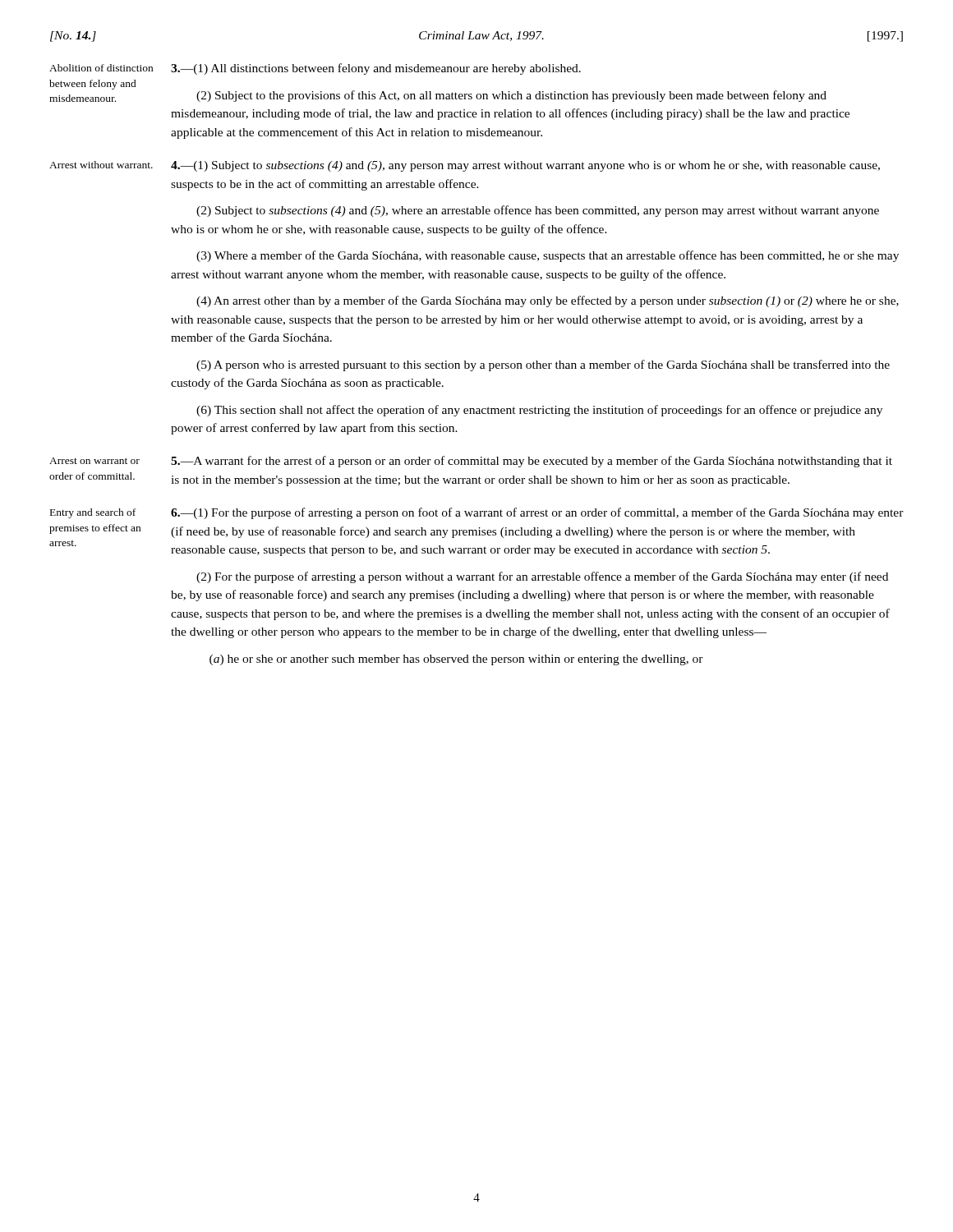Viewport: 953px width, 1232px height.
Task: Click on the block starting "—A warrant for the arrest"
Action: click(x=532, y=470)
